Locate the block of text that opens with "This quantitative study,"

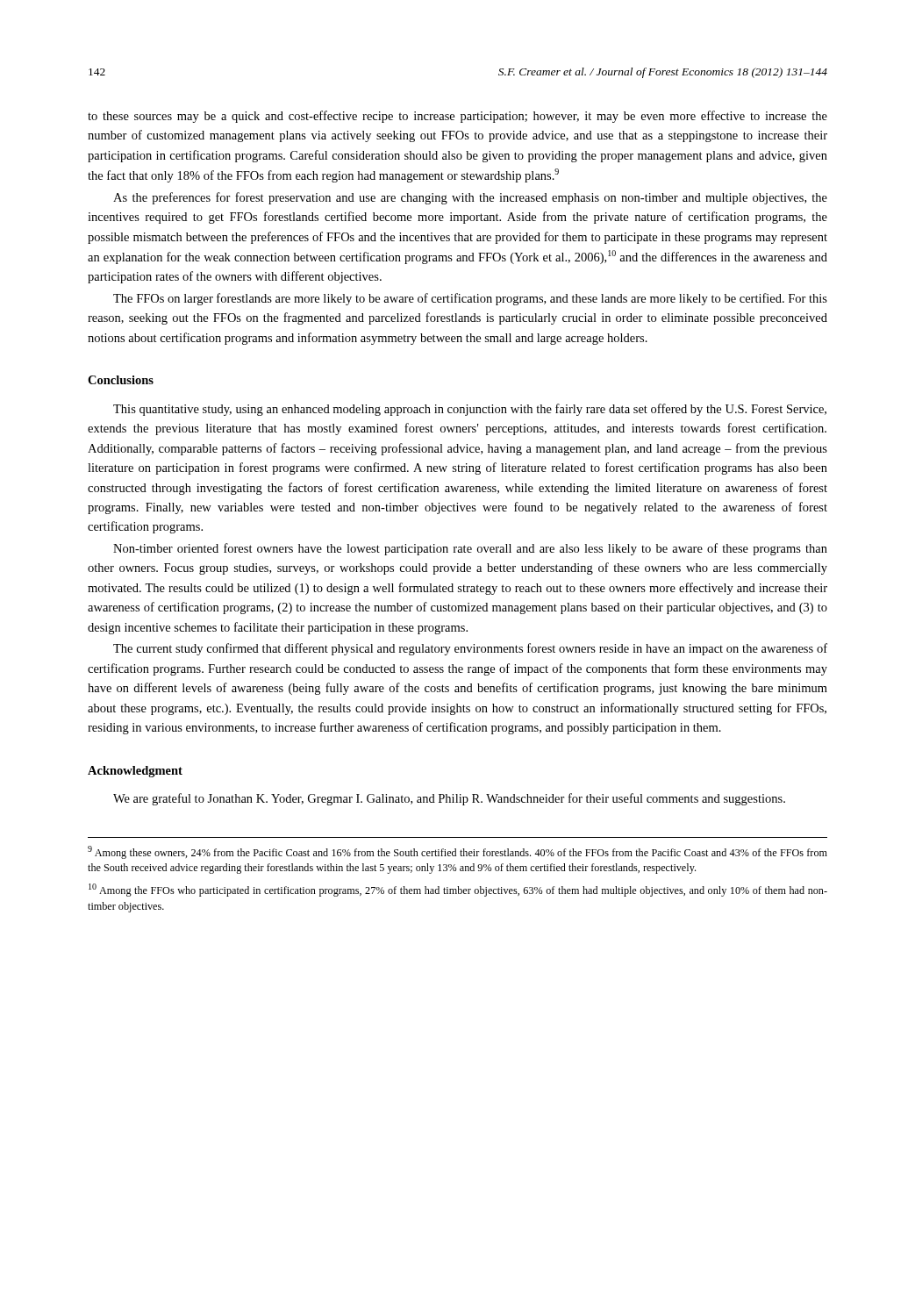click(458, 468)
